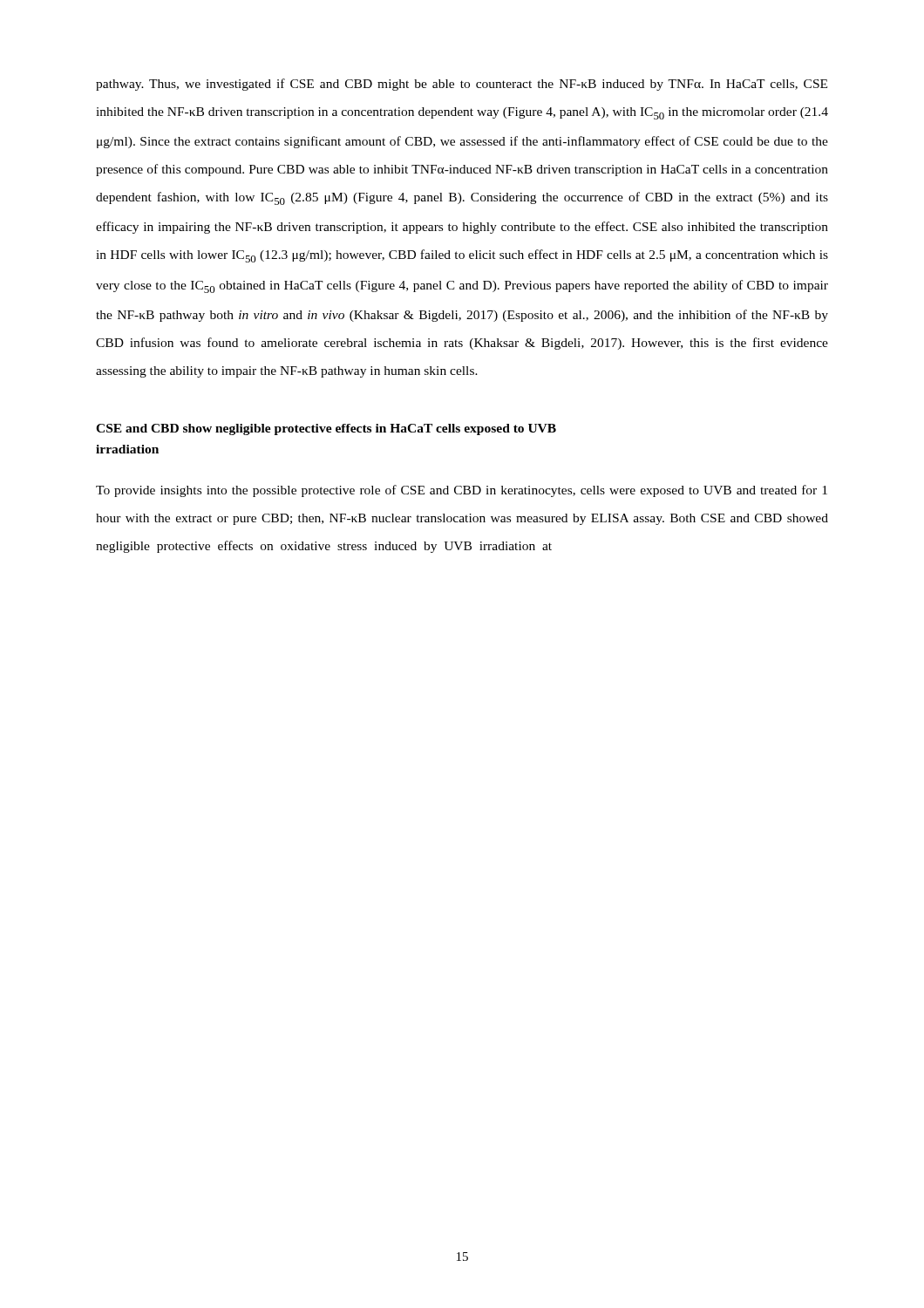Select the section header
The height and width of the screenshot is (1308, 924).
(326, 438)
